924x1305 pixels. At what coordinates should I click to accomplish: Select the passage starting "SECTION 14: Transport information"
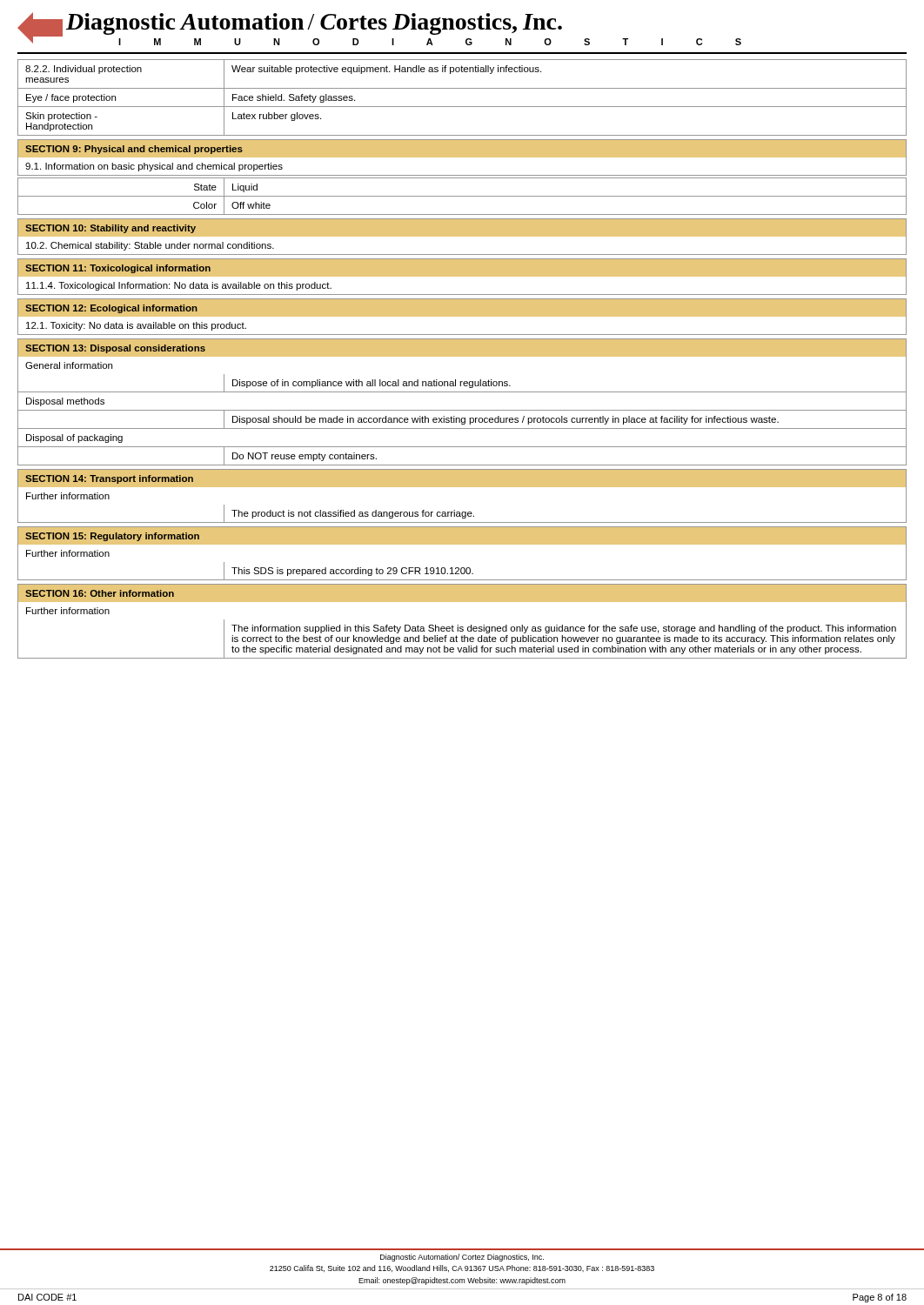point(109,479)
